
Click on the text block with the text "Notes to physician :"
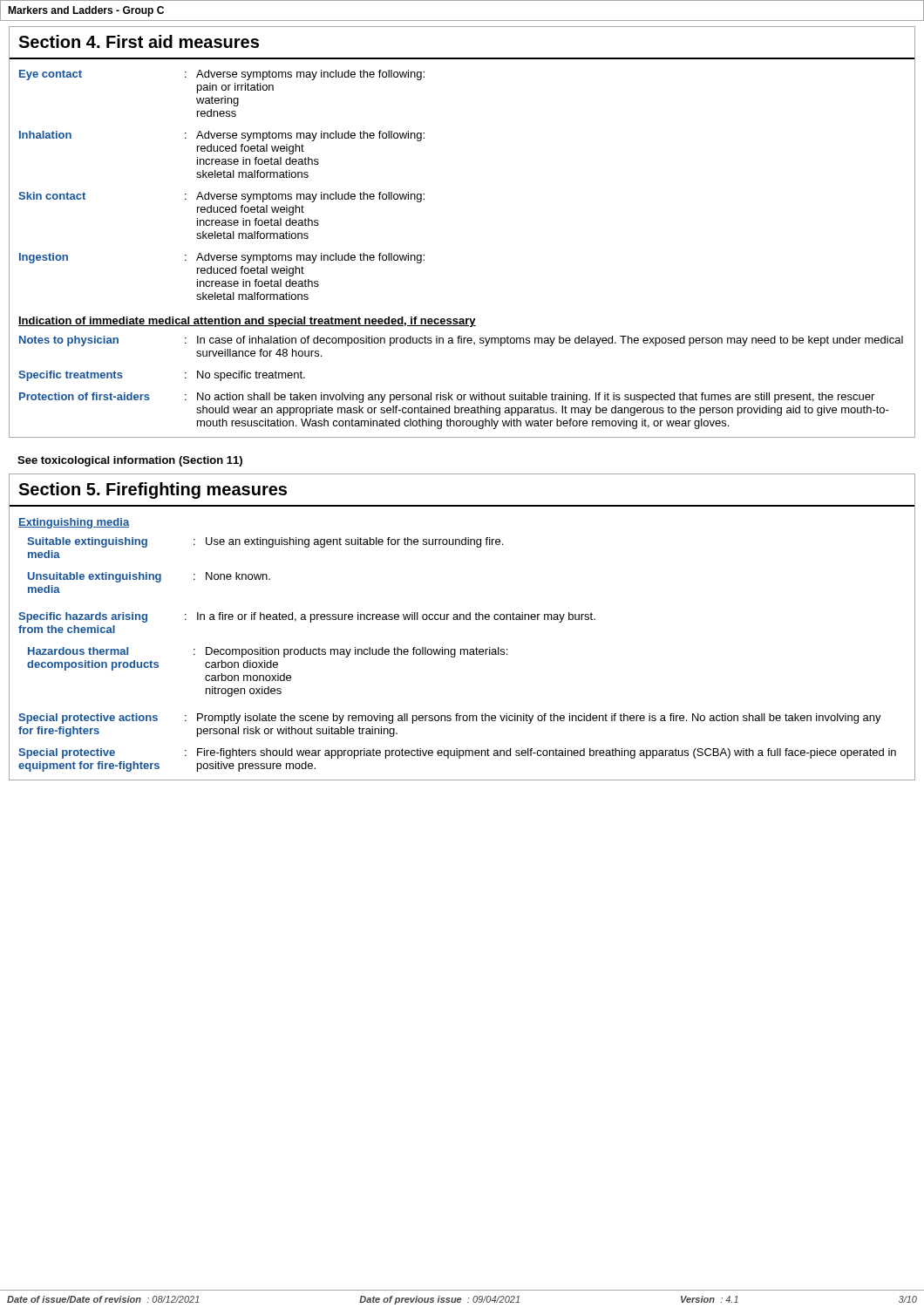462,346
